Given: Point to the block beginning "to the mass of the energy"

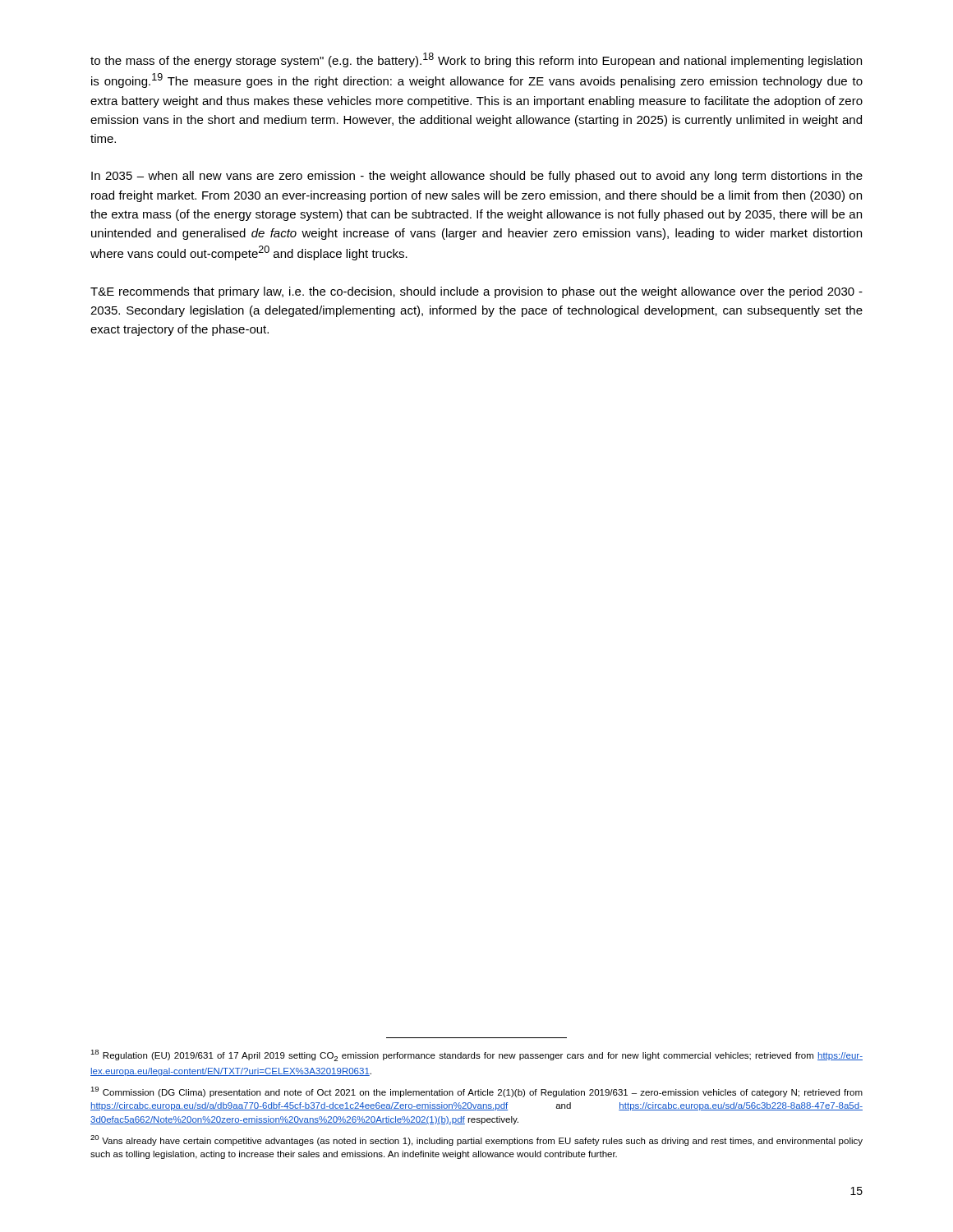Looking at the screenshot, I should (476, 98).
